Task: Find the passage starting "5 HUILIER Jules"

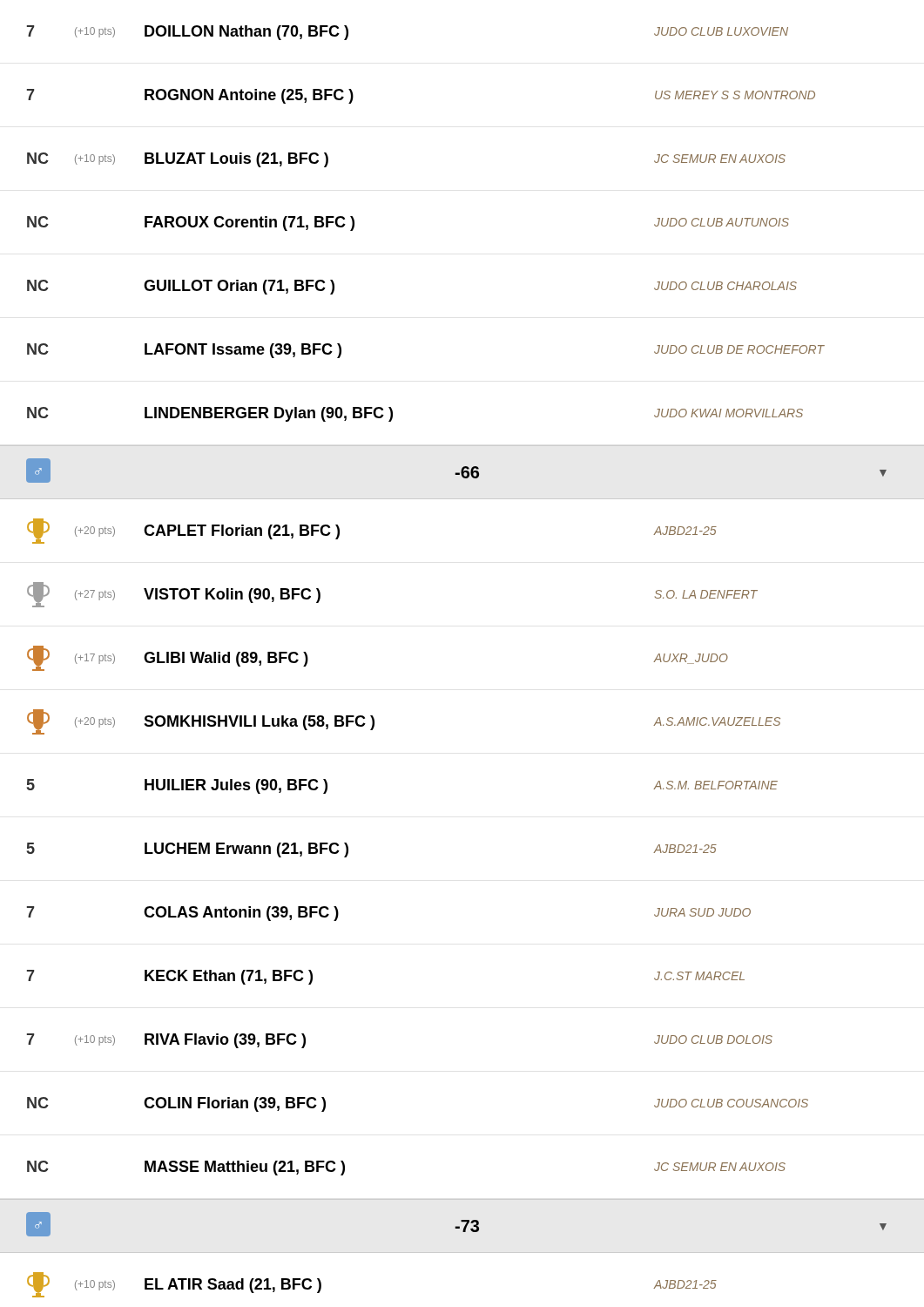Action: [33, 786]
